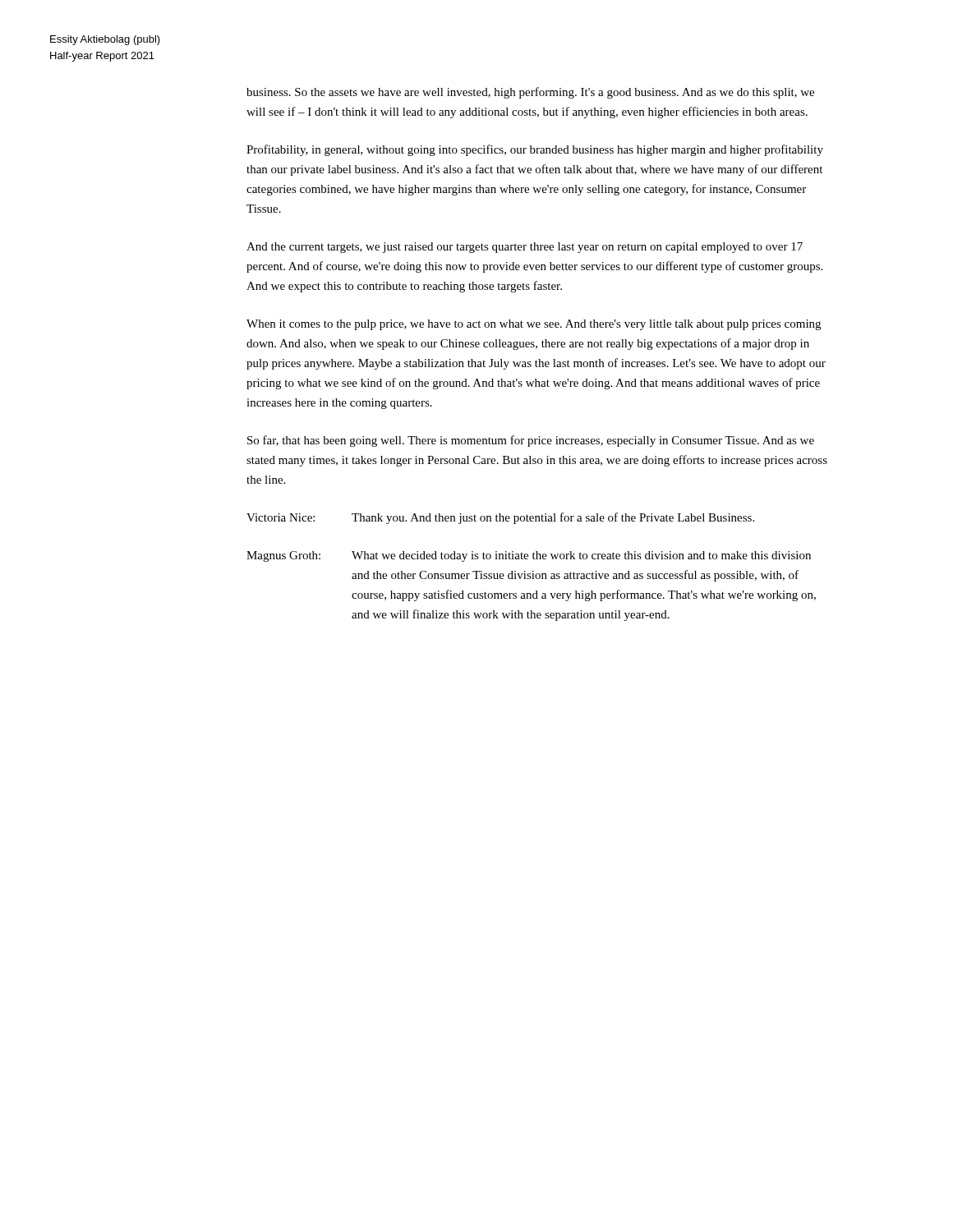
Task: Where is the passage that starts "Victoria Nice: Thank you."?
Action: [x=538, y=517]
